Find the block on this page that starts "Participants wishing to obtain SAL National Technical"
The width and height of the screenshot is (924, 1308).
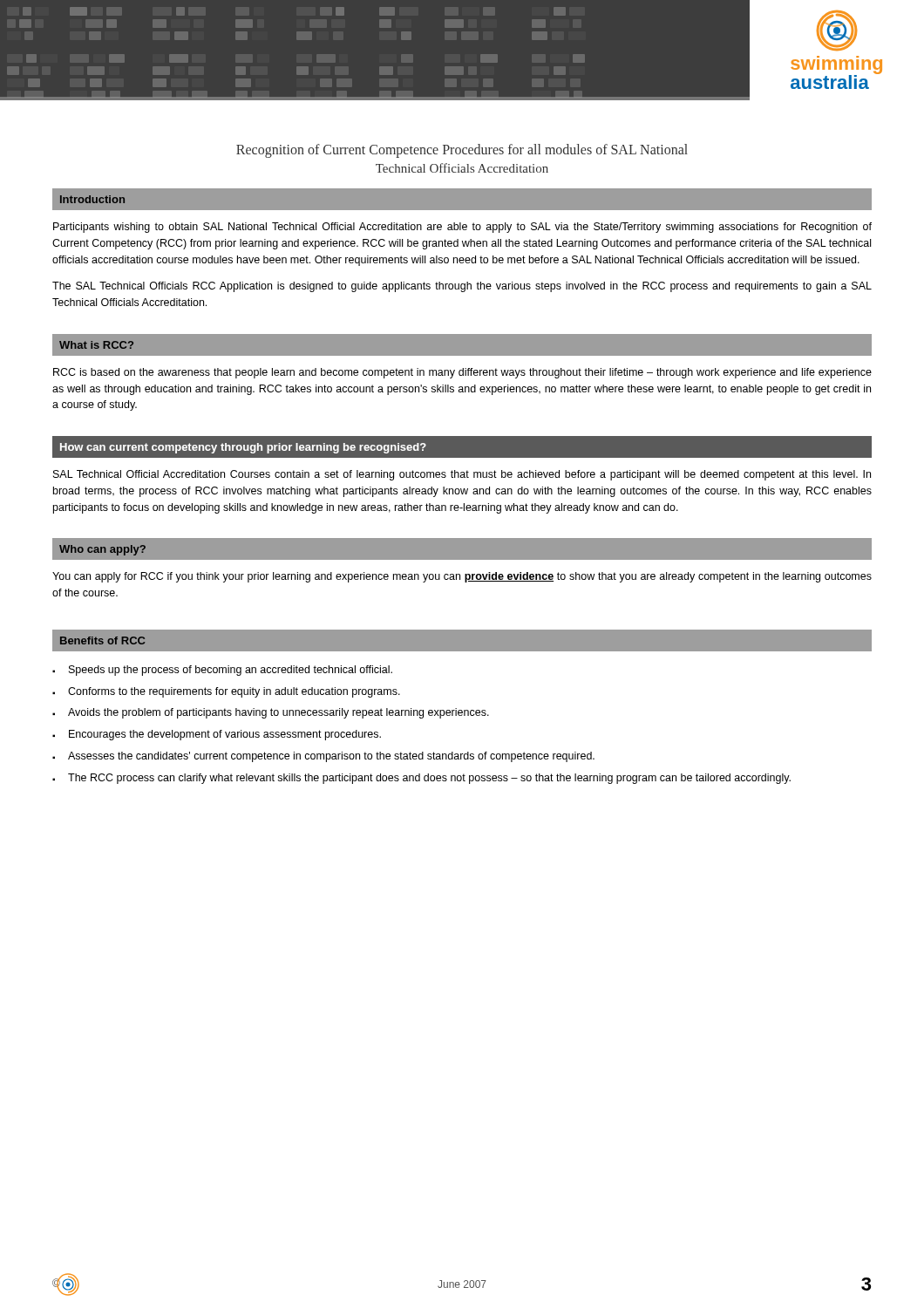[462, 243]
